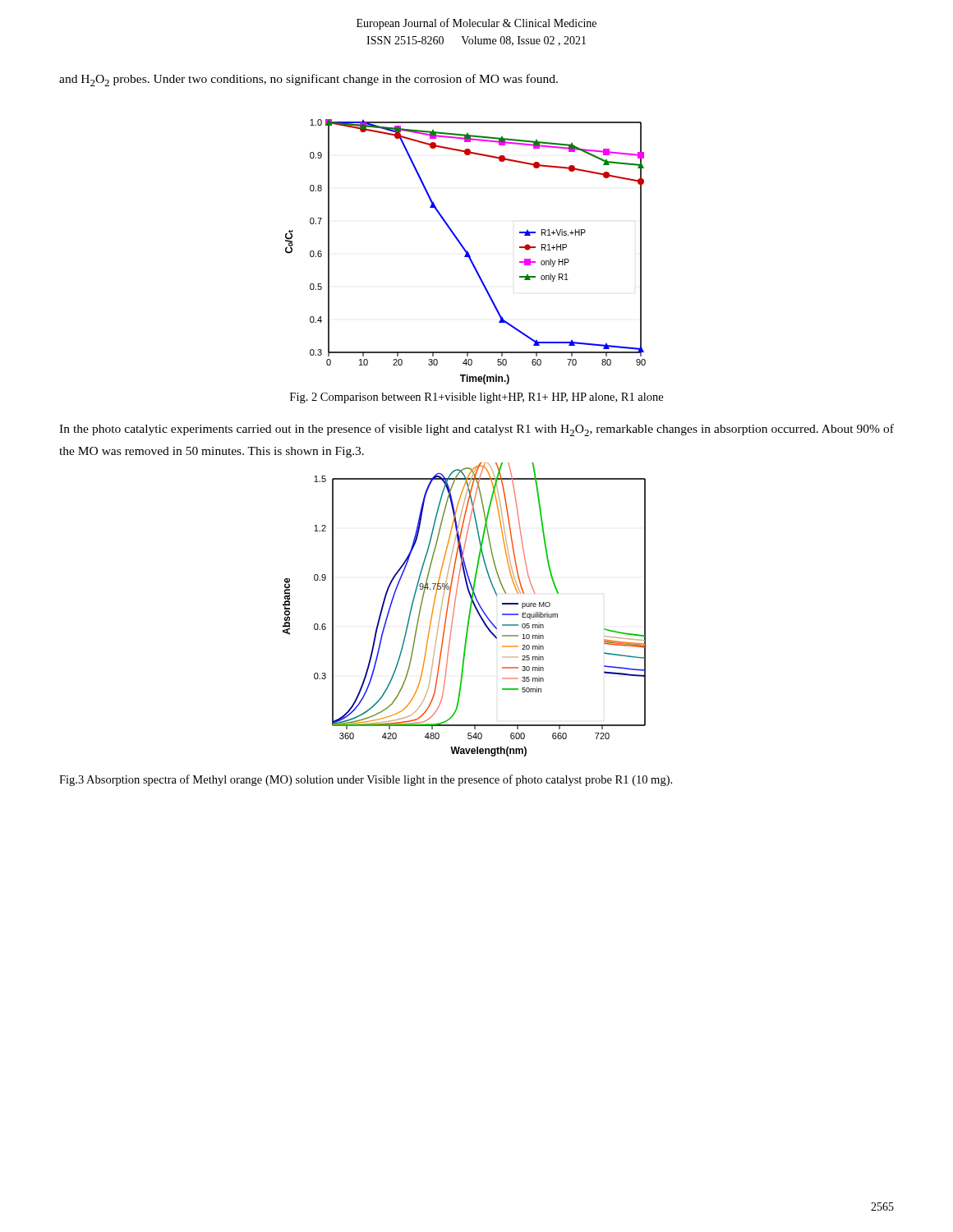953x1232 pixels.
Task: Locate the block starting "and H2O2 probes."
Action: pos(309,80)
